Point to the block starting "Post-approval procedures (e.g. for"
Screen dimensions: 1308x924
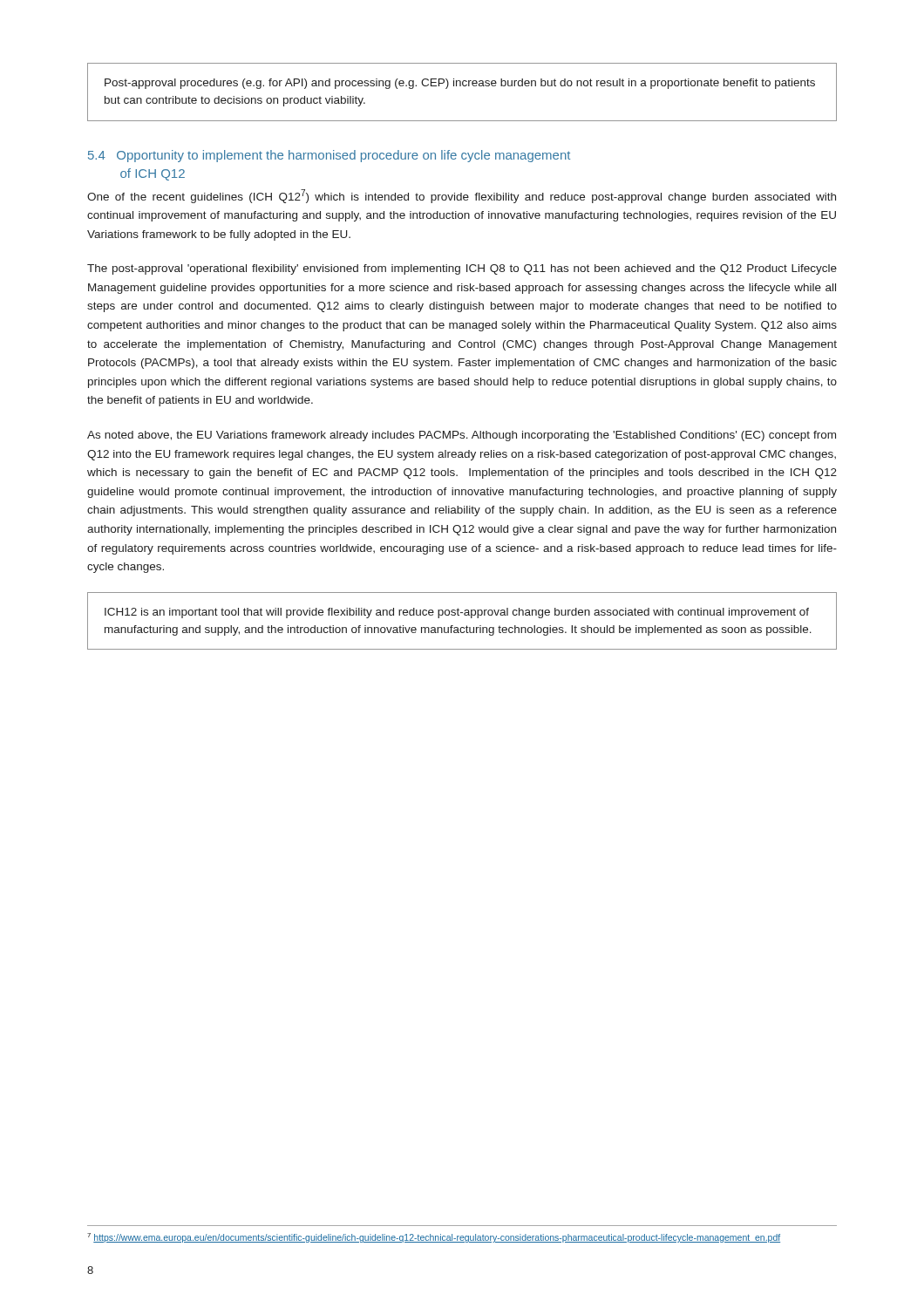pos(460,91)
